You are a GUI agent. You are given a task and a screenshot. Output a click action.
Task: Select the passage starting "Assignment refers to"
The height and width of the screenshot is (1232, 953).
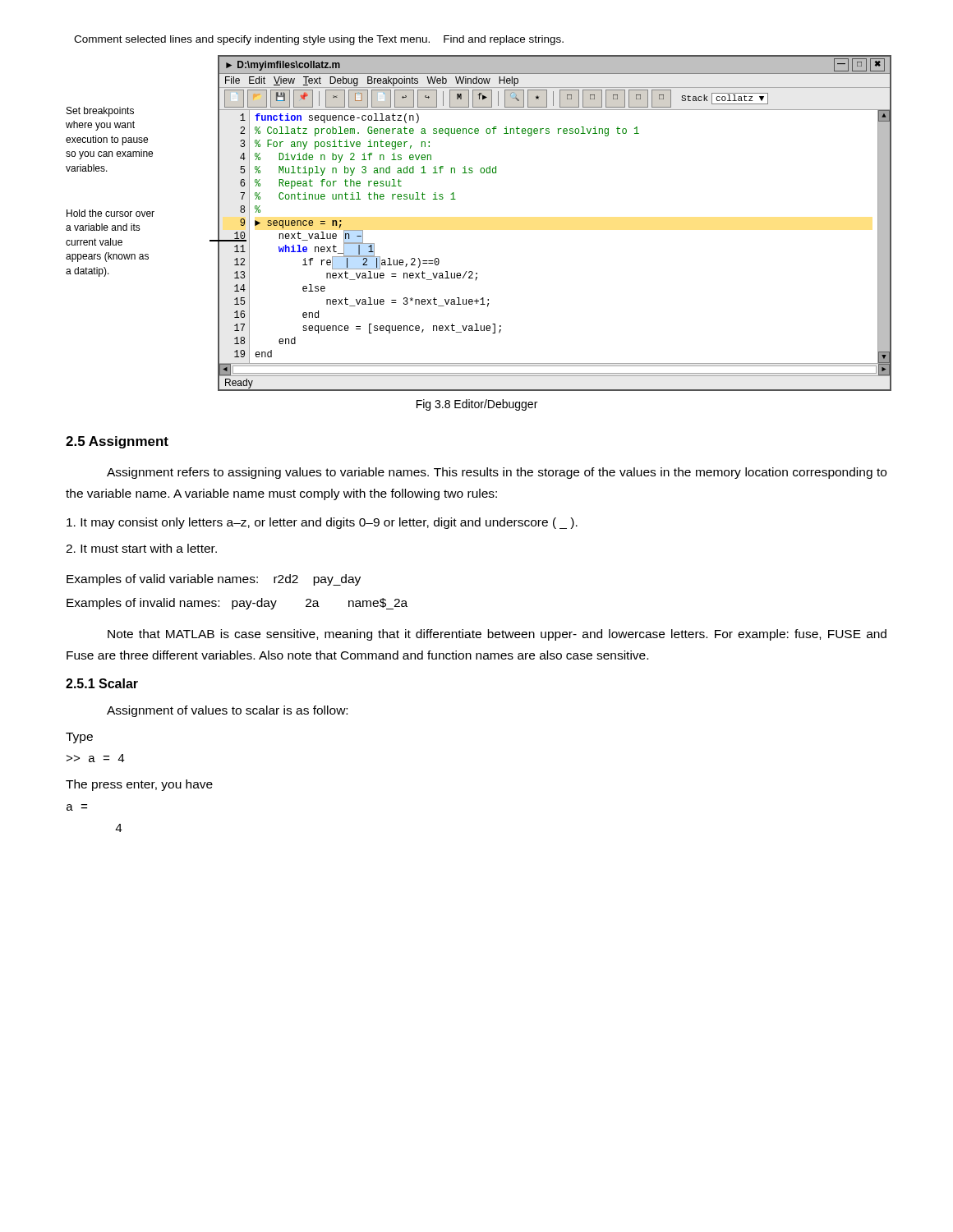pos(476,482)
